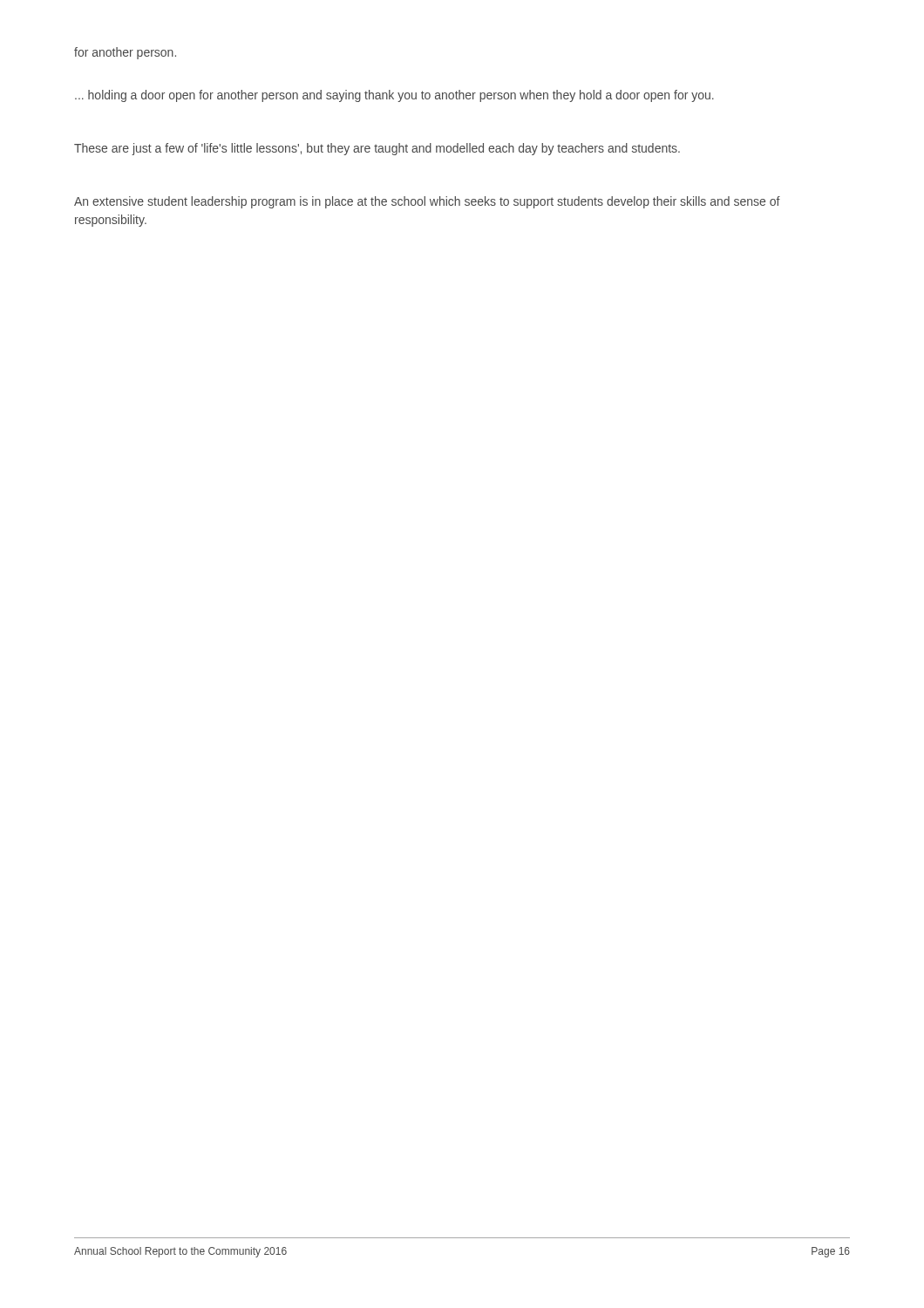Image resolution: width=924 pixels, height=1308 pixels.
Task: Navigate to the region starting "An extensive student leadership program"
Action: [x=427, y=211]
